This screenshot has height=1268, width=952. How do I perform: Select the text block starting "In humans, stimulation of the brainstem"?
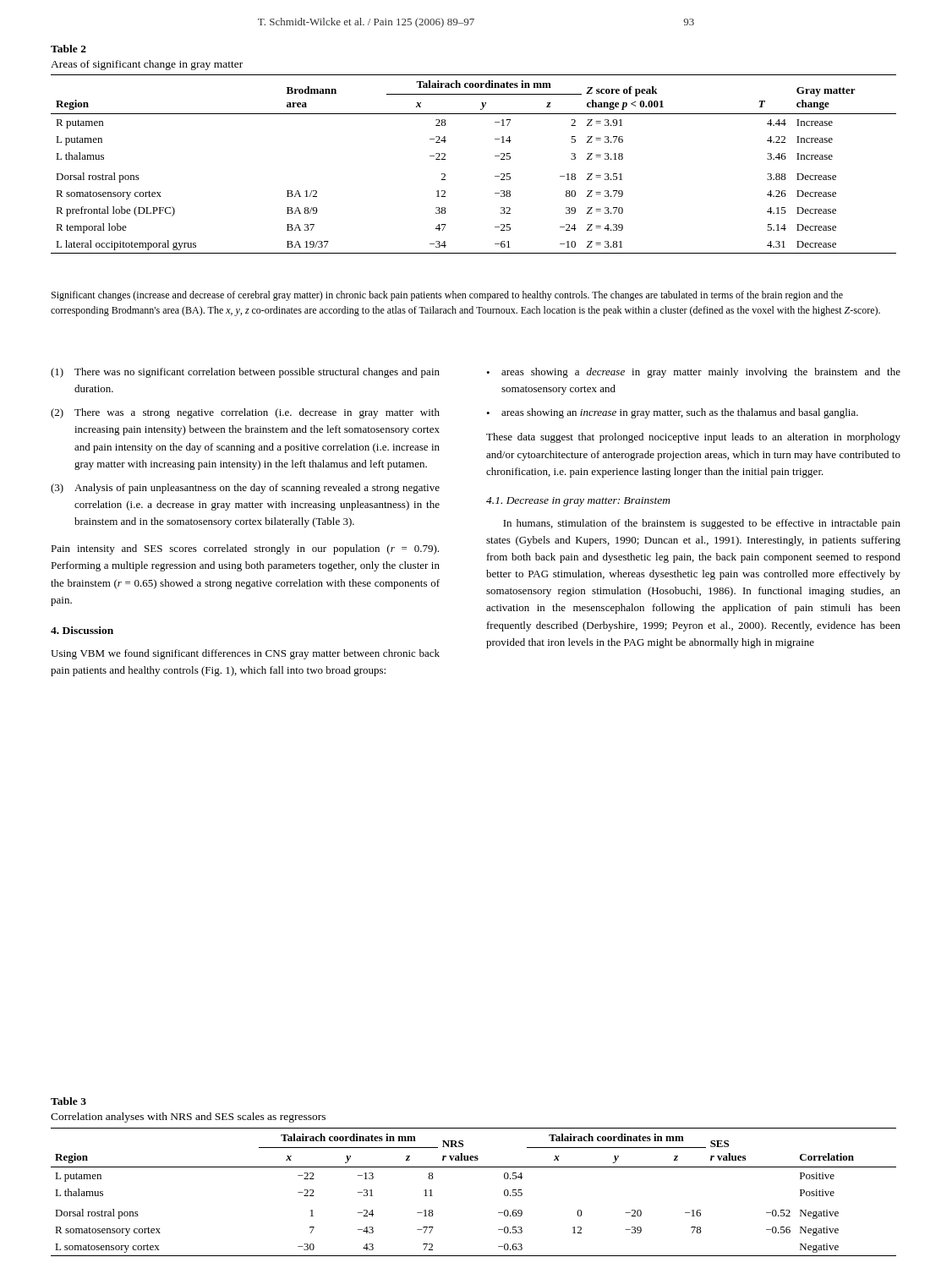[693, 582]
